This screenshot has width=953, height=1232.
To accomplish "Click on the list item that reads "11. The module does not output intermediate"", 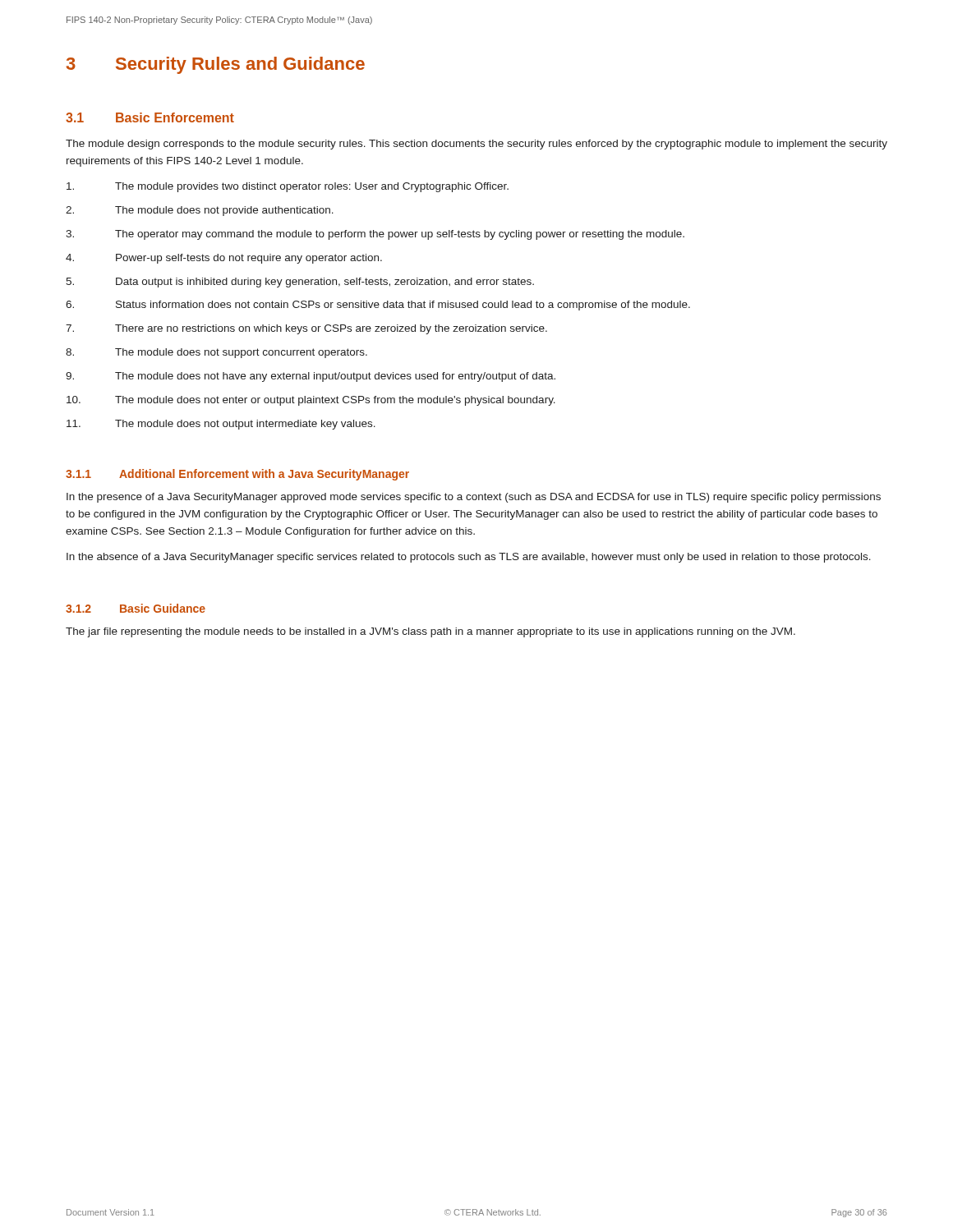I will 221,425.
